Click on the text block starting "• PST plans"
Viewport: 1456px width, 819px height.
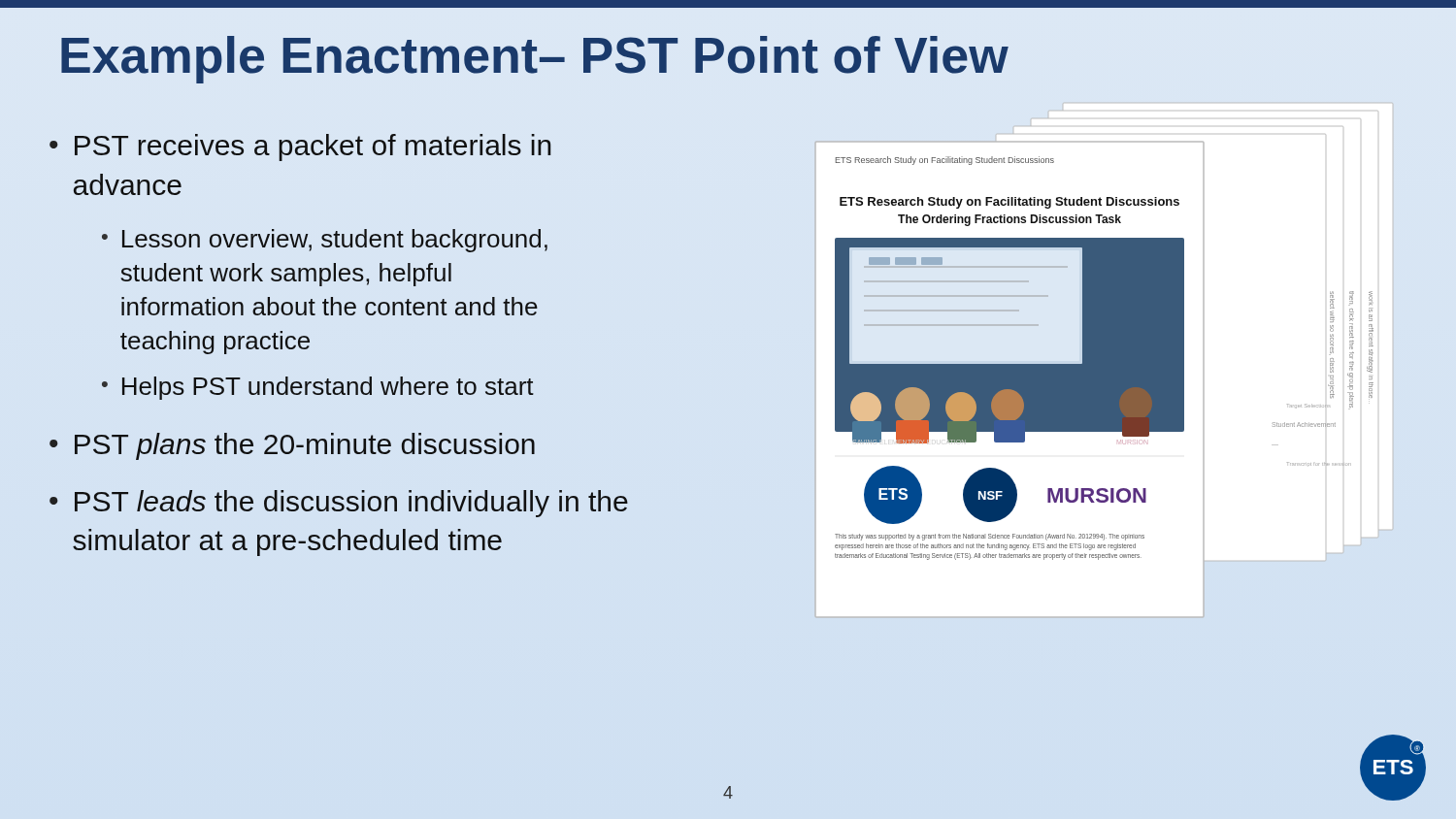coord(292,445)
